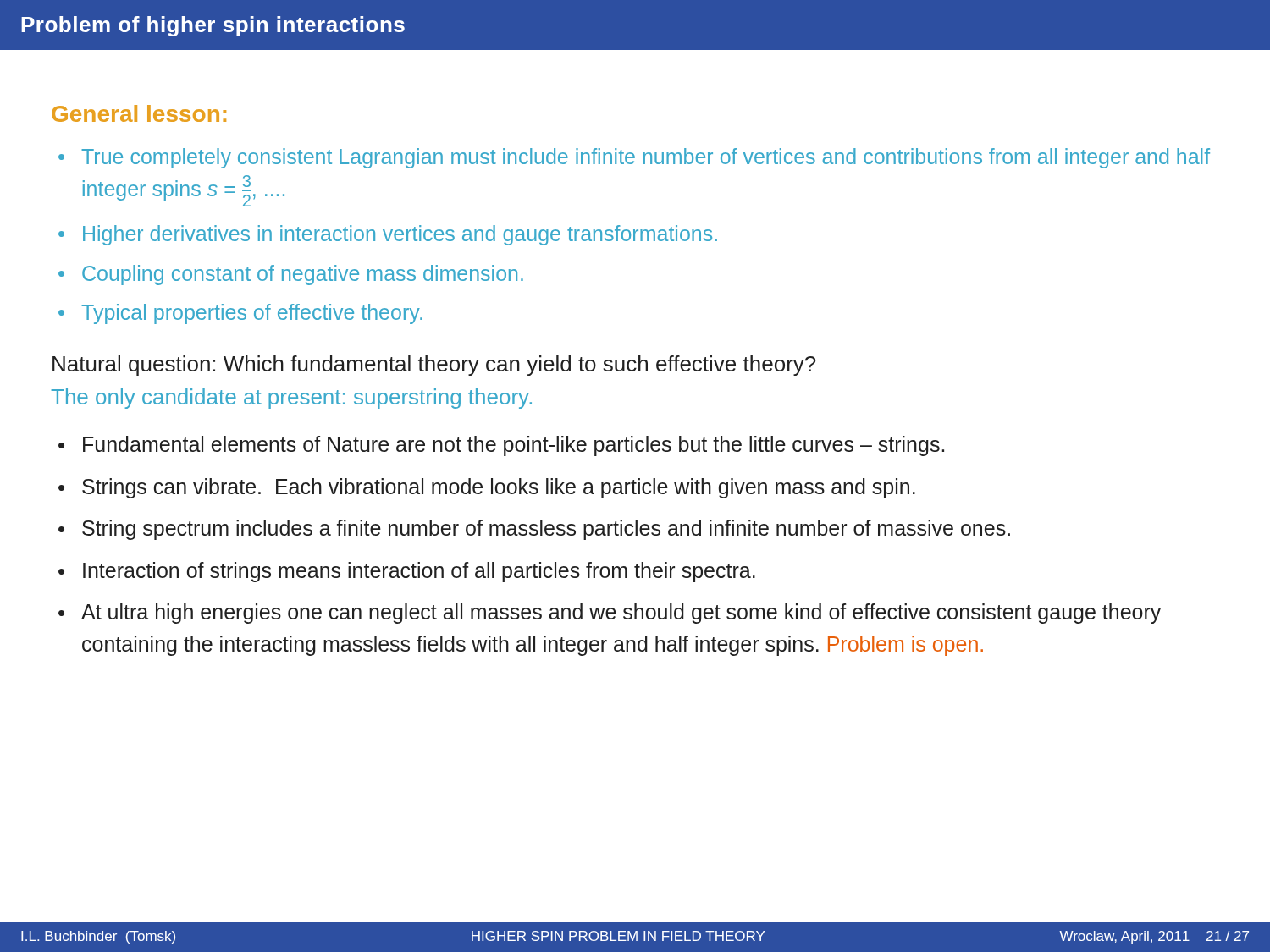1270x952 pixels.
Task: Find "Coupling constant of negative mass dimension." on this page
Action: pos(303,273)
